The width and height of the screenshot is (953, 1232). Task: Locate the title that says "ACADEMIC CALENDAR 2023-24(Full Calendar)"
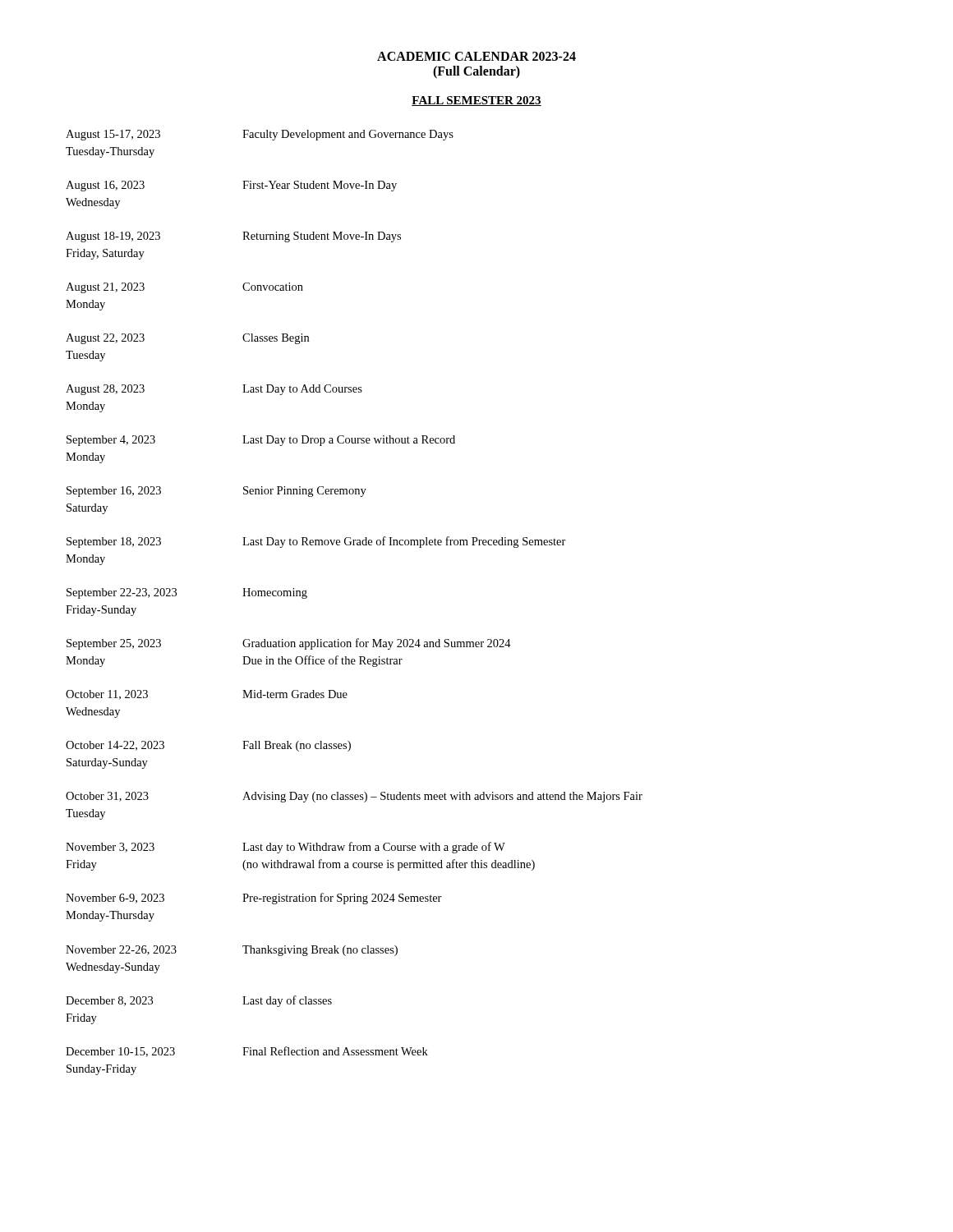[476, 64]
